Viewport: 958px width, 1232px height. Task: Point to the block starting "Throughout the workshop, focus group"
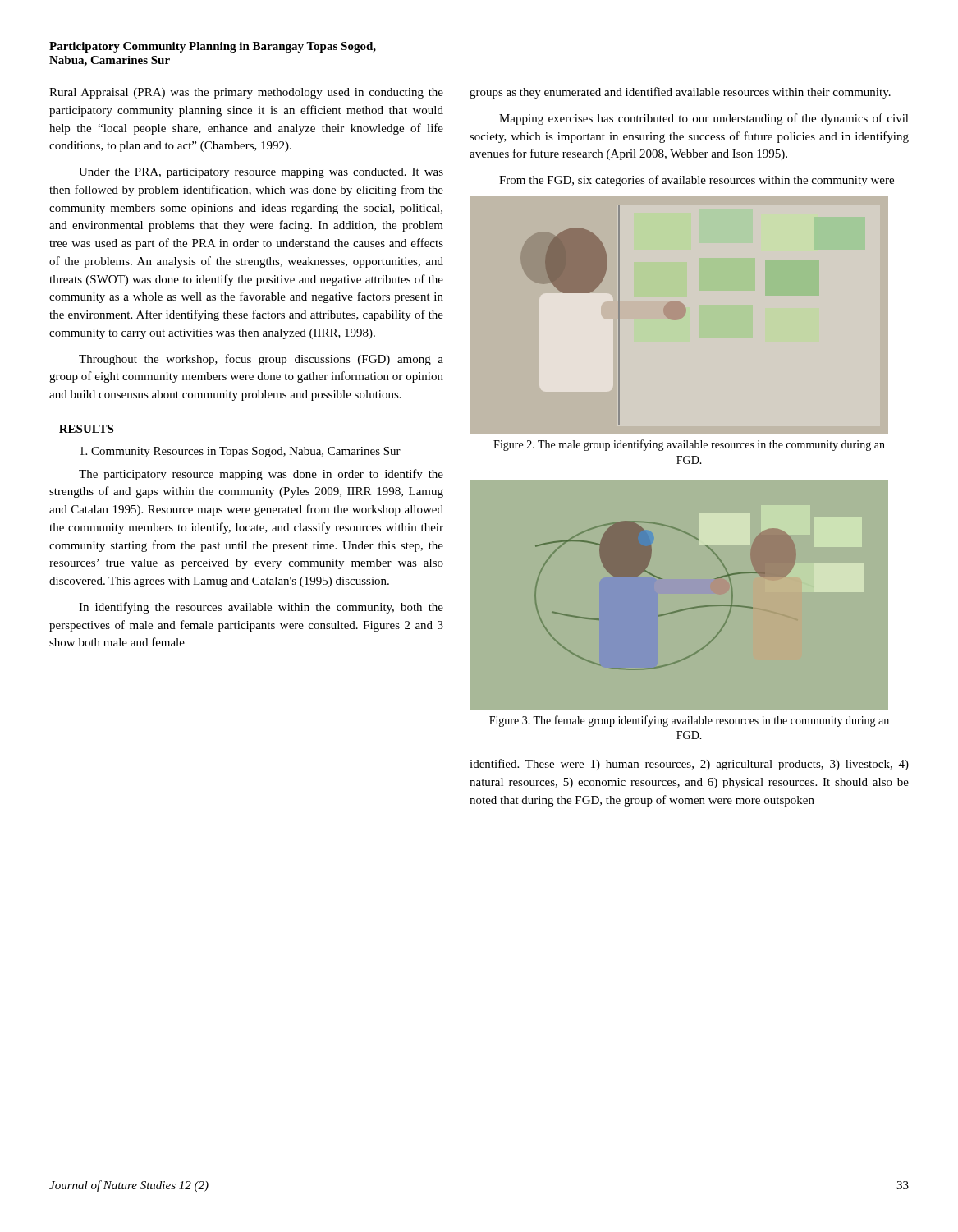pos(246,377)
